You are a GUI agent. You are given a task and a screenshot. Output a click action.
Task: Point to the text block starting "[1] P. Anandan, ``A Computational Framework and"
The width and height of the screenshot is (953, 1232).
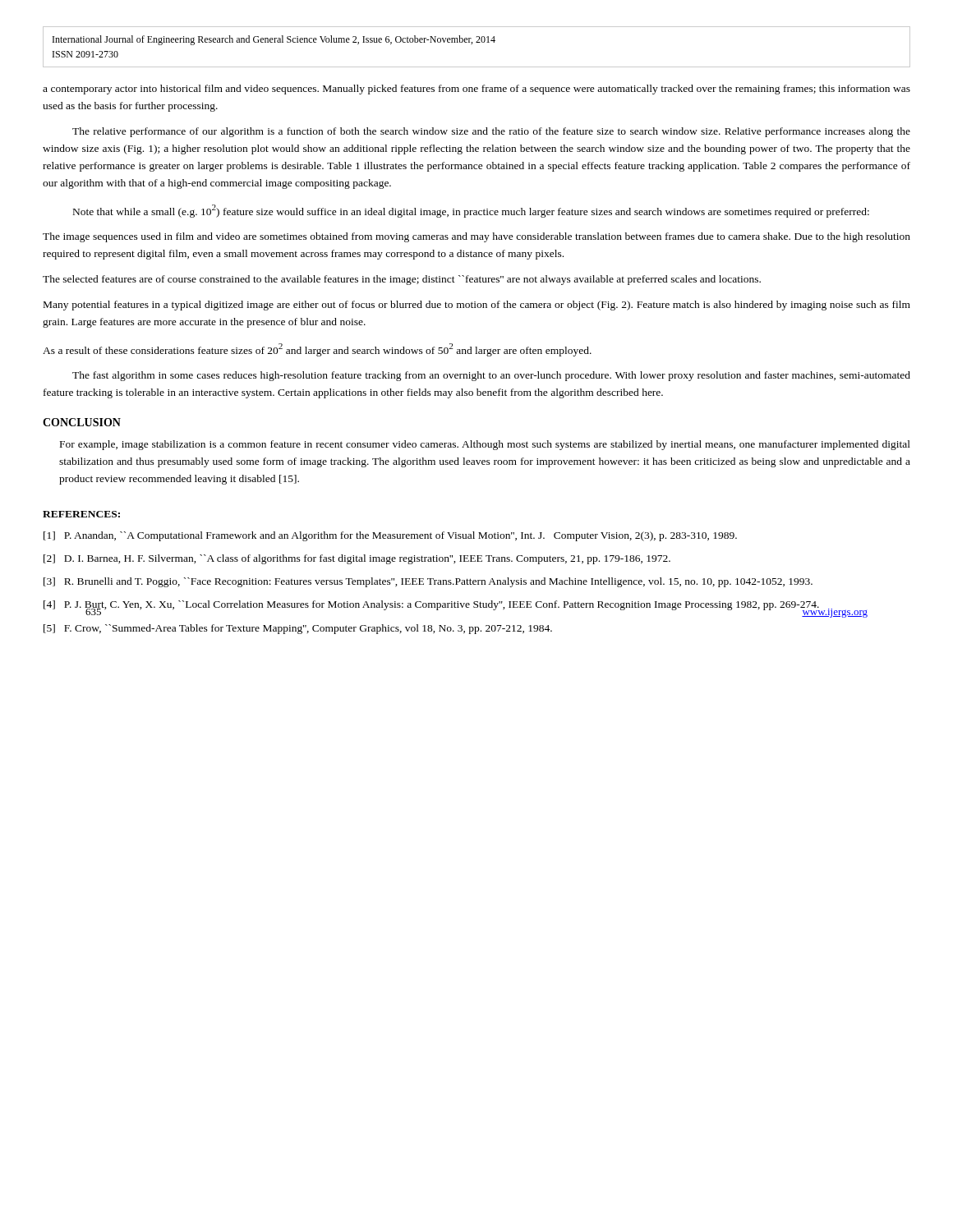point(390,535)
